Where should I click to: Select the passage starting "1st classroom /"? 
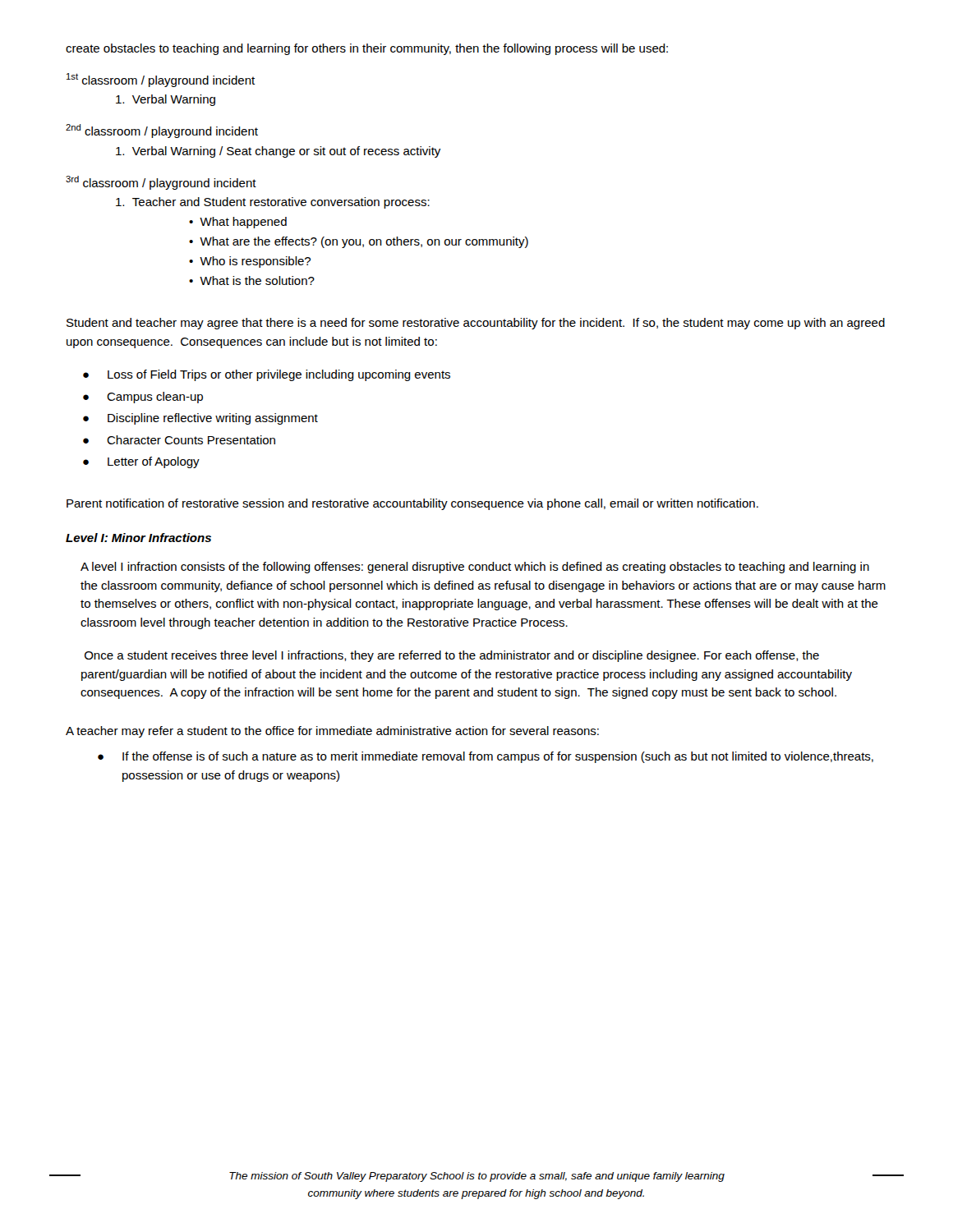click(x=161, y=80)
